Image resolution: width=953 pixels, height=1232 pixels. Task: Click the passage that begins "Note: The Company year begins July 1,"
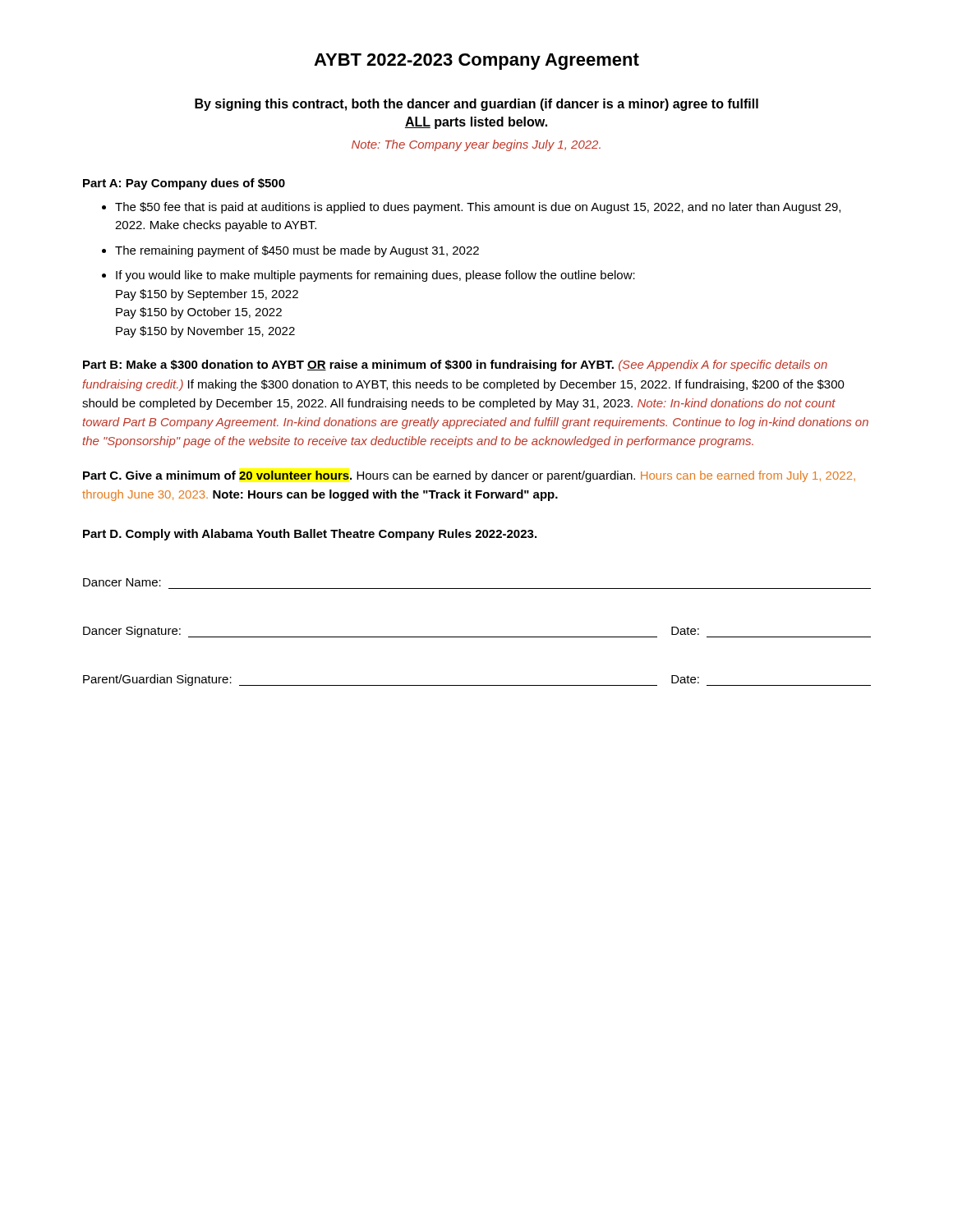[x=476, y=144]
